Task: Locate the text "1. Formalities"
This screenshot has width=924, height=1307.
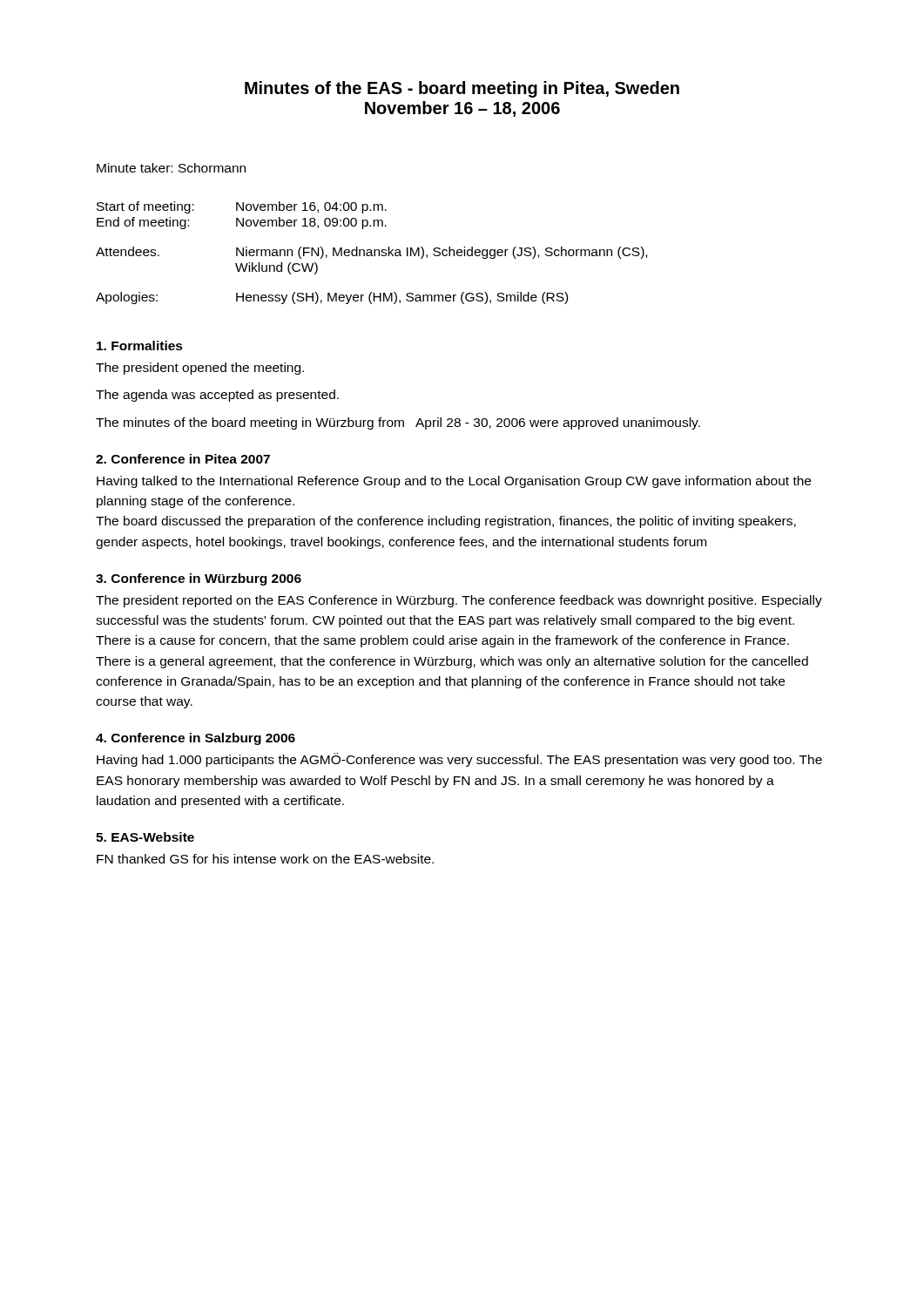Action: tap(139, 346)
